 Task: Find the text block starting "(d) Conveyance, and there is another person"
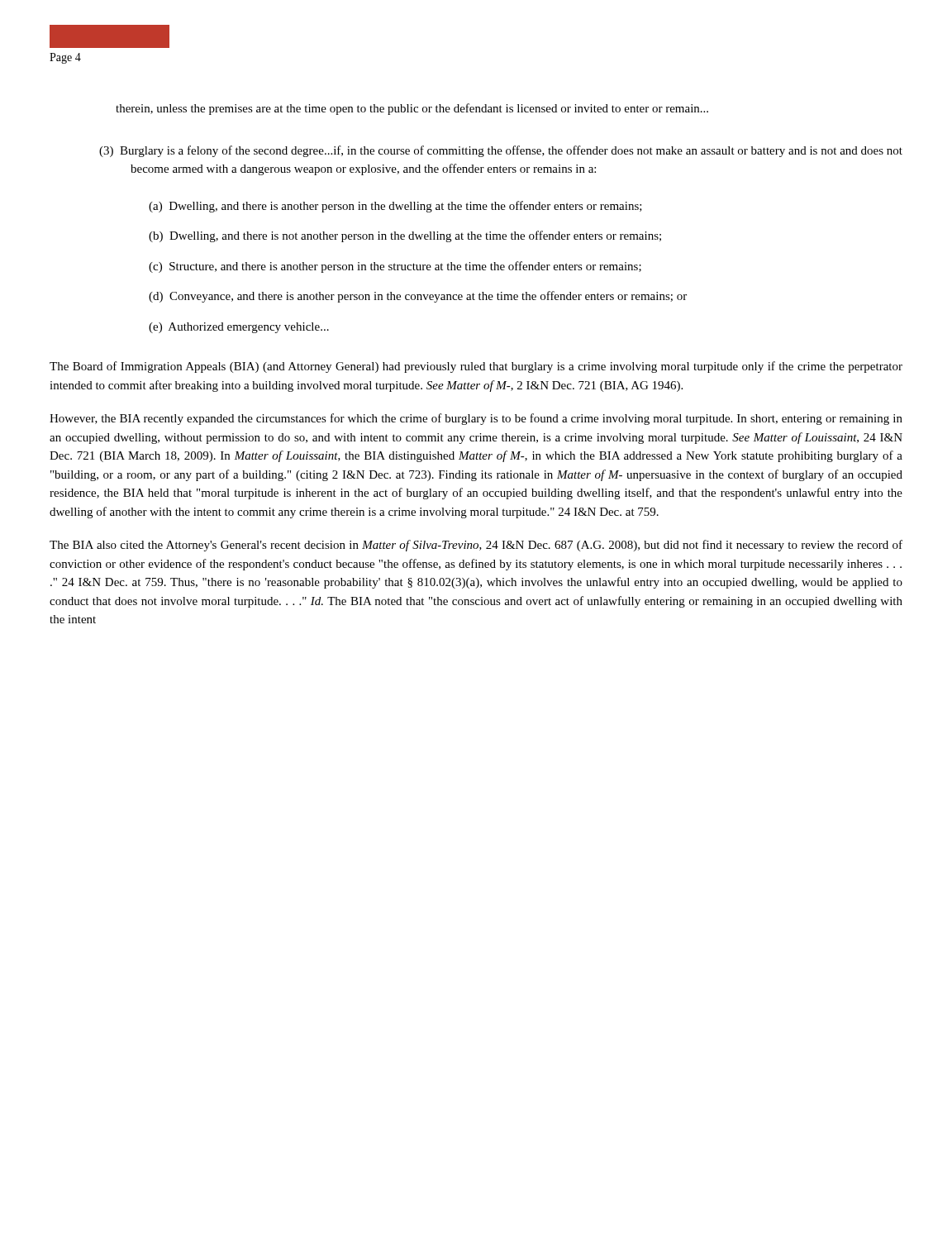pyautogui.click(x=418, y=296)
